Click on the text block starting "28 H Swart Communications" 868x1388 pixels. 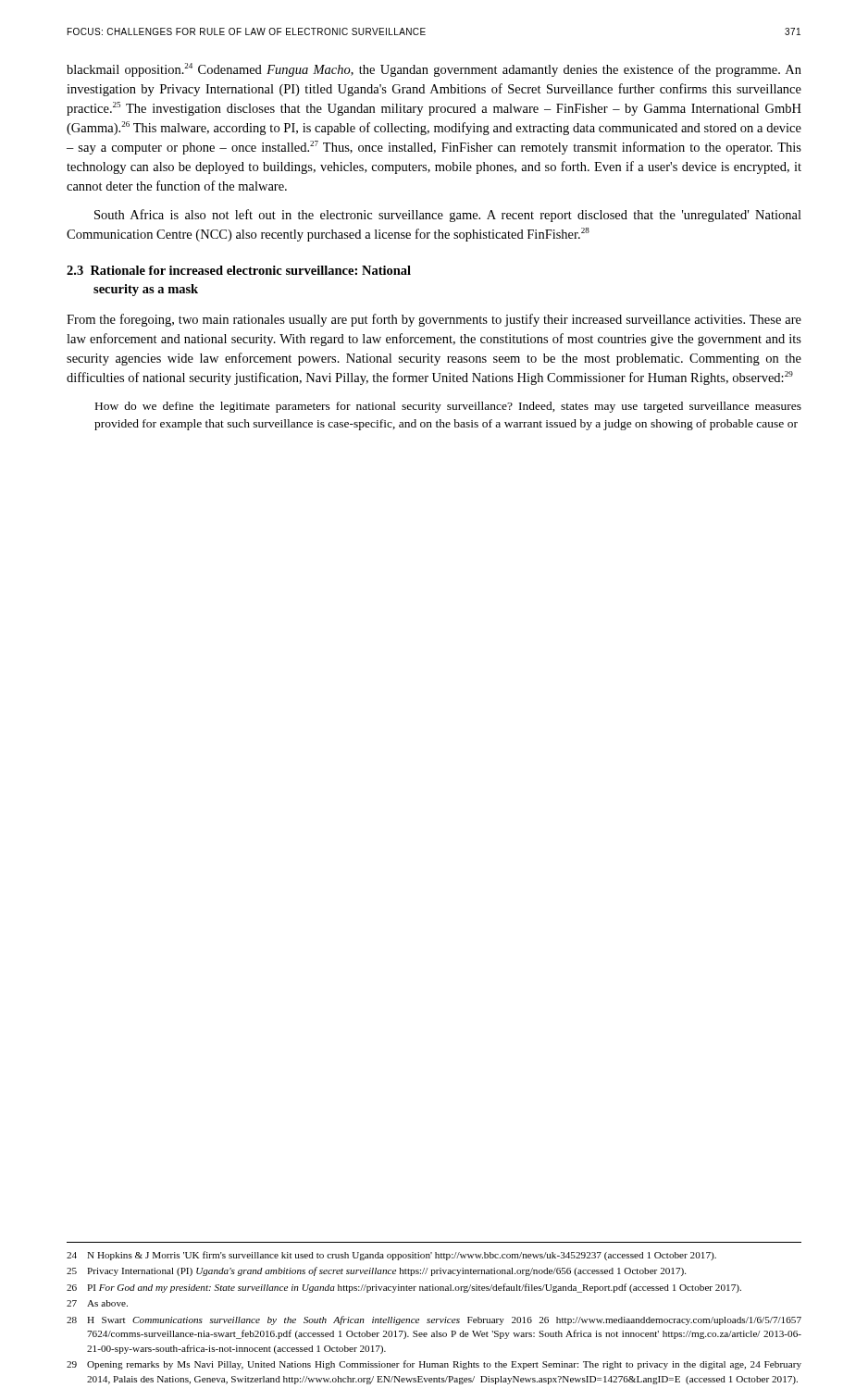pyautogui.click(x=434, y=1334)
